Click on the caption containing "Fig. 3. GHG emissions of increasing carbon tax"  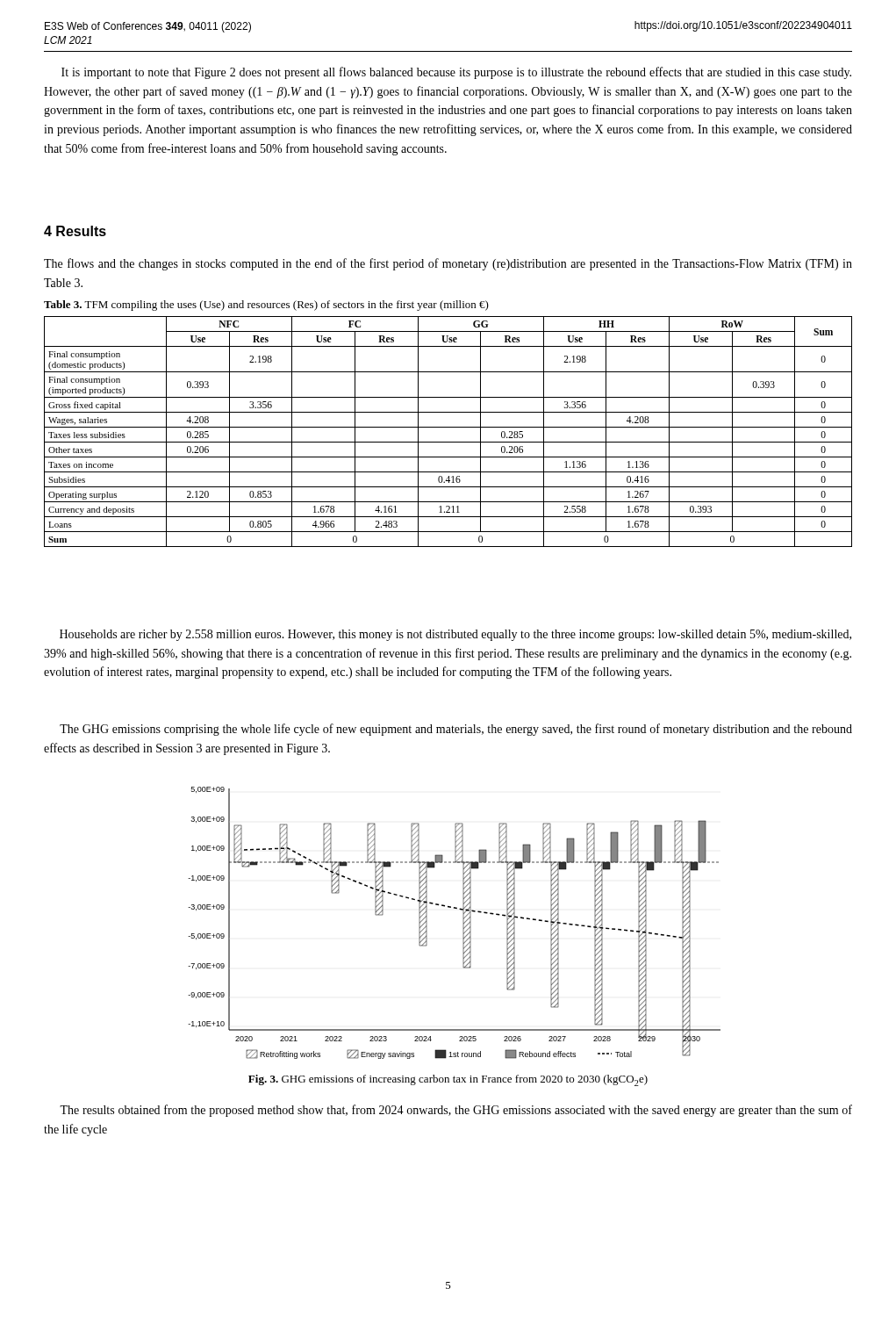tap(448, 1080)
